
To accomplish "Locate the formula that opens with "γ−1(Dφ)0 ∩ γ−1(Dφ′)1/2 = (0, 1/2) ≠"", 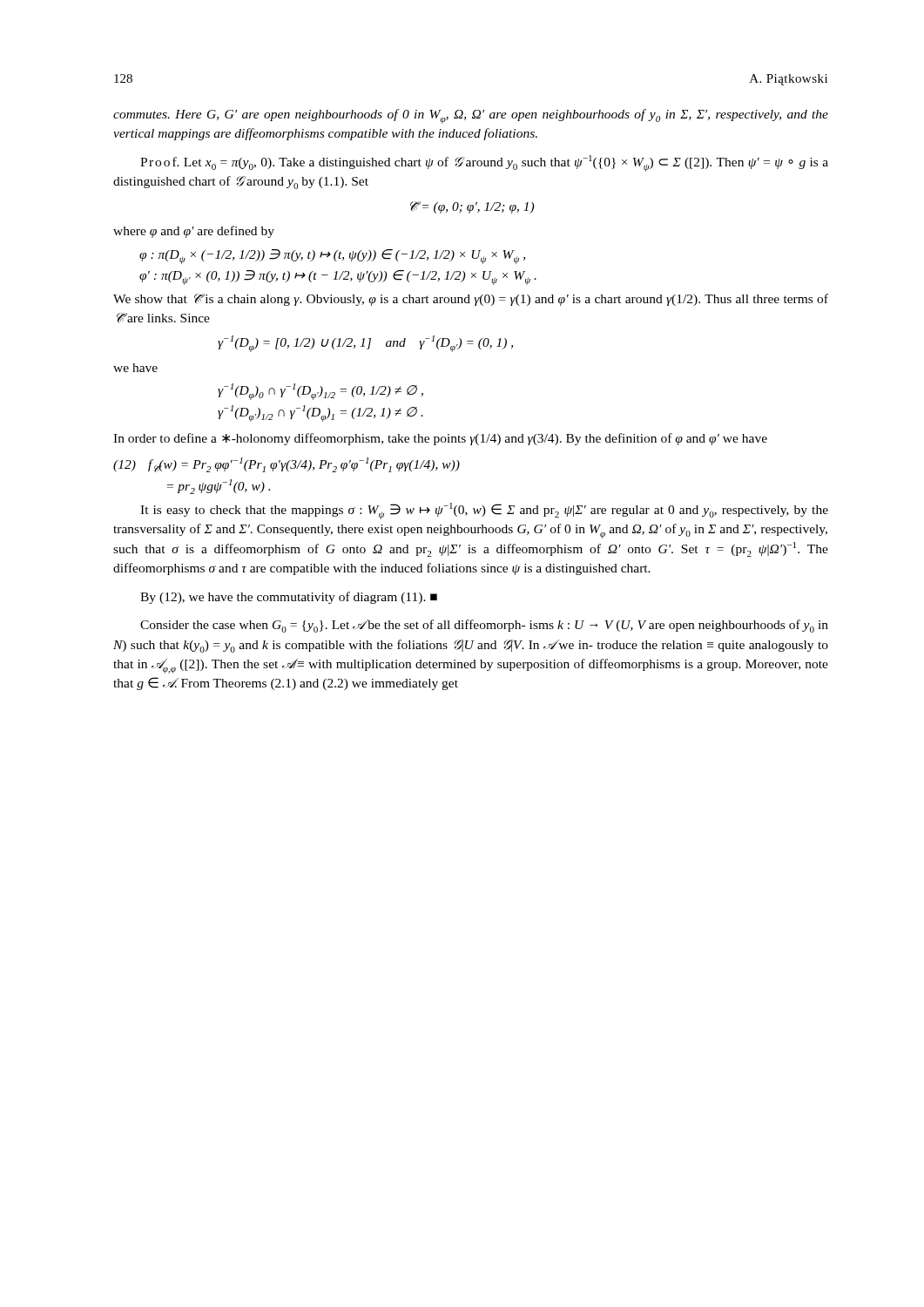I will coord(320,392).
